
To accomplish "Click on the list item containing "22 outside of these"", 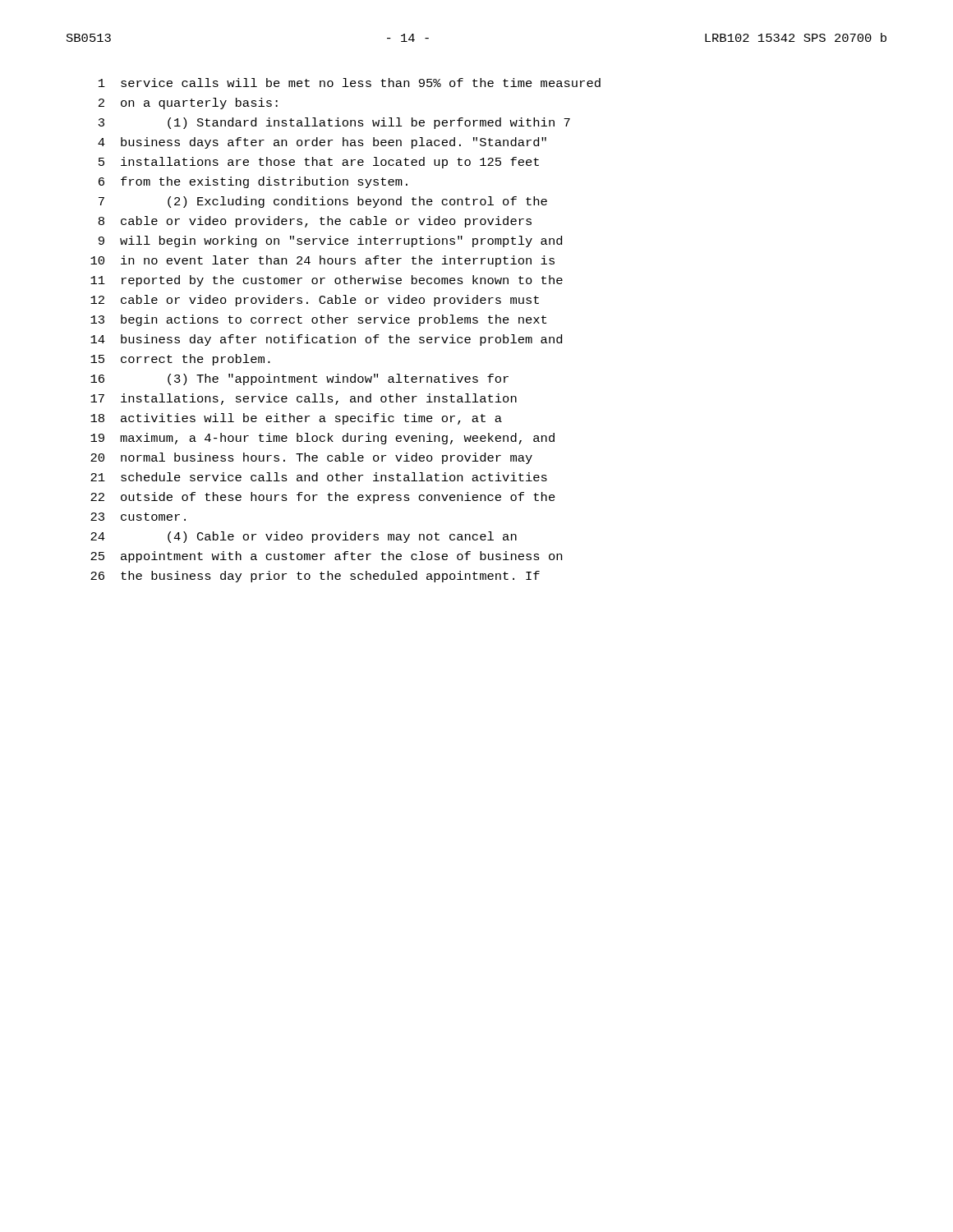I will (476, 498).
